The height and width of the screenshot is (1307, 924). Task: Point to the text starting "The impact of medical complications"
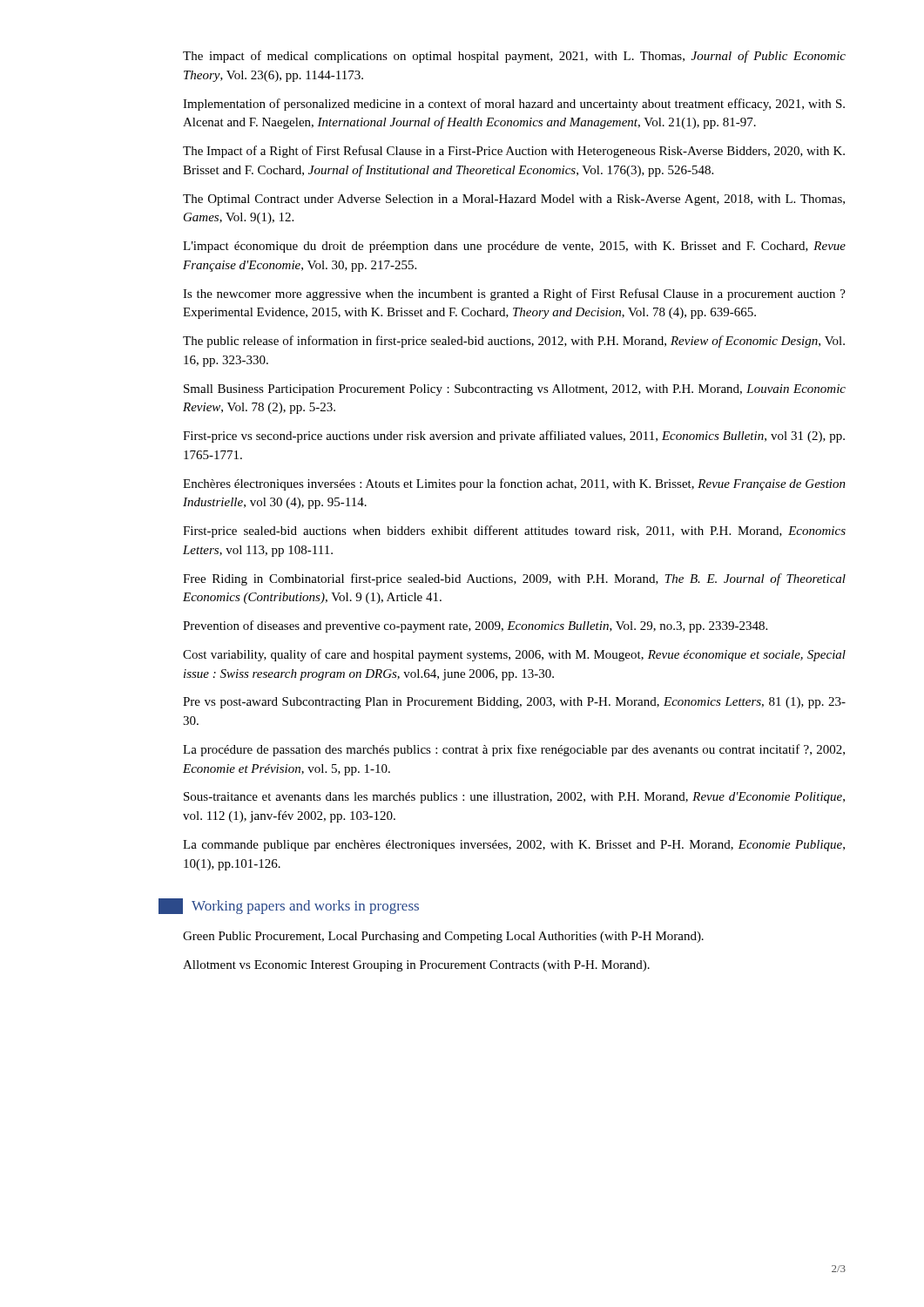[514, 65]
